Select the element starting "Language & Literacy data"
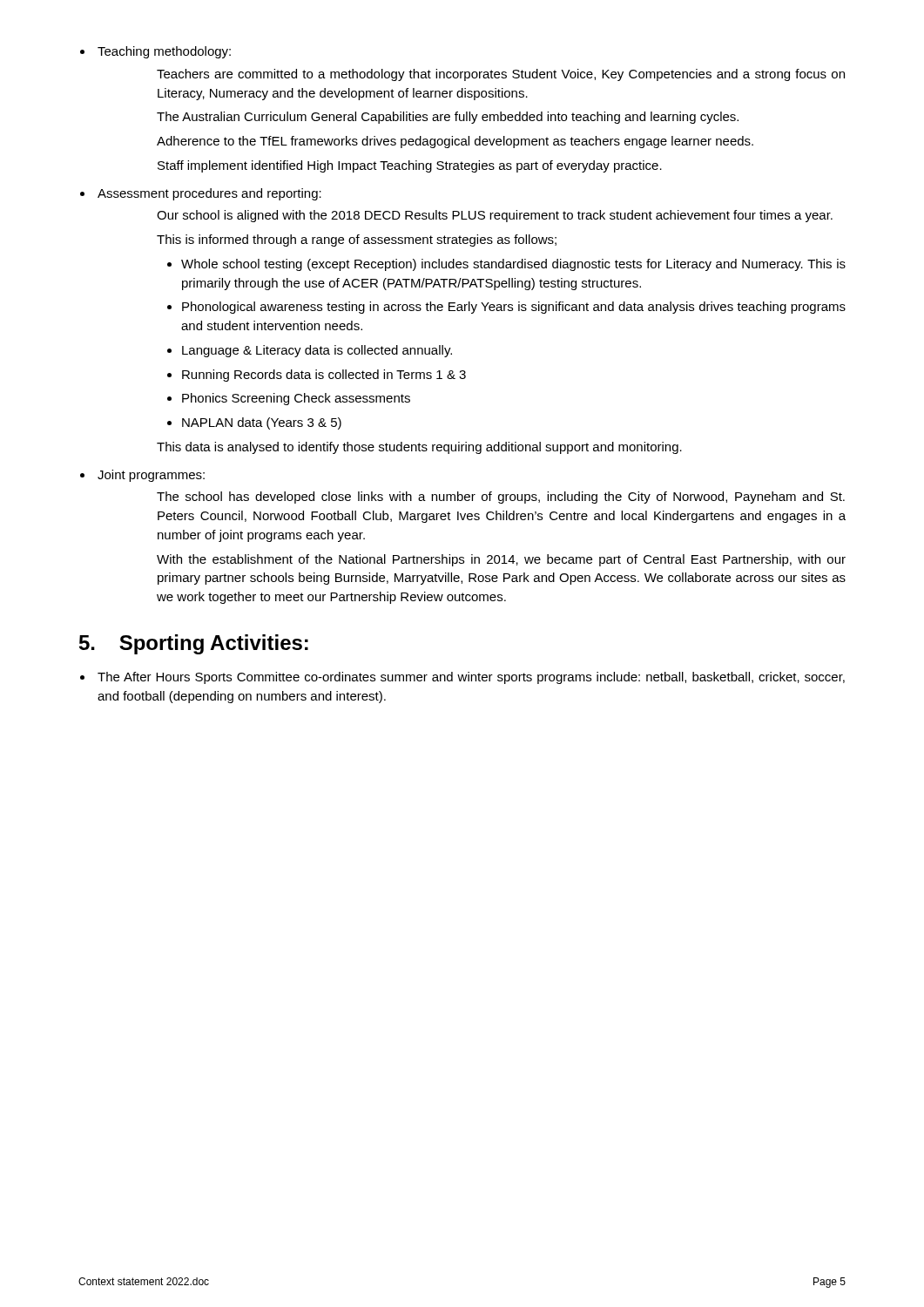This screenshot has width=924, height=1307. coord(317,350)
